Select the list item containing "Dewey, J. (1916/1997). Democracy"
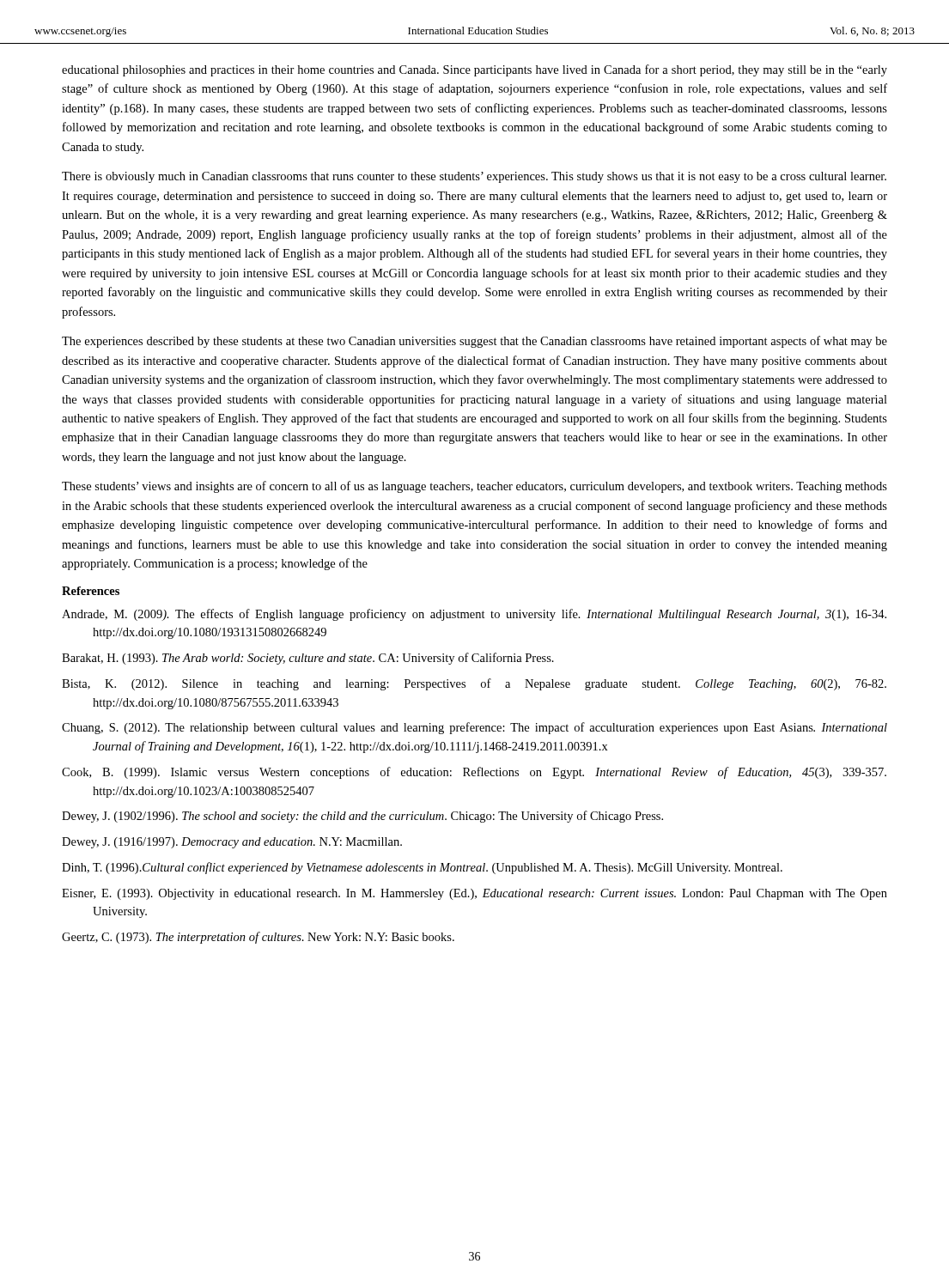This screenshot has height=1288, width=949. 232,842
